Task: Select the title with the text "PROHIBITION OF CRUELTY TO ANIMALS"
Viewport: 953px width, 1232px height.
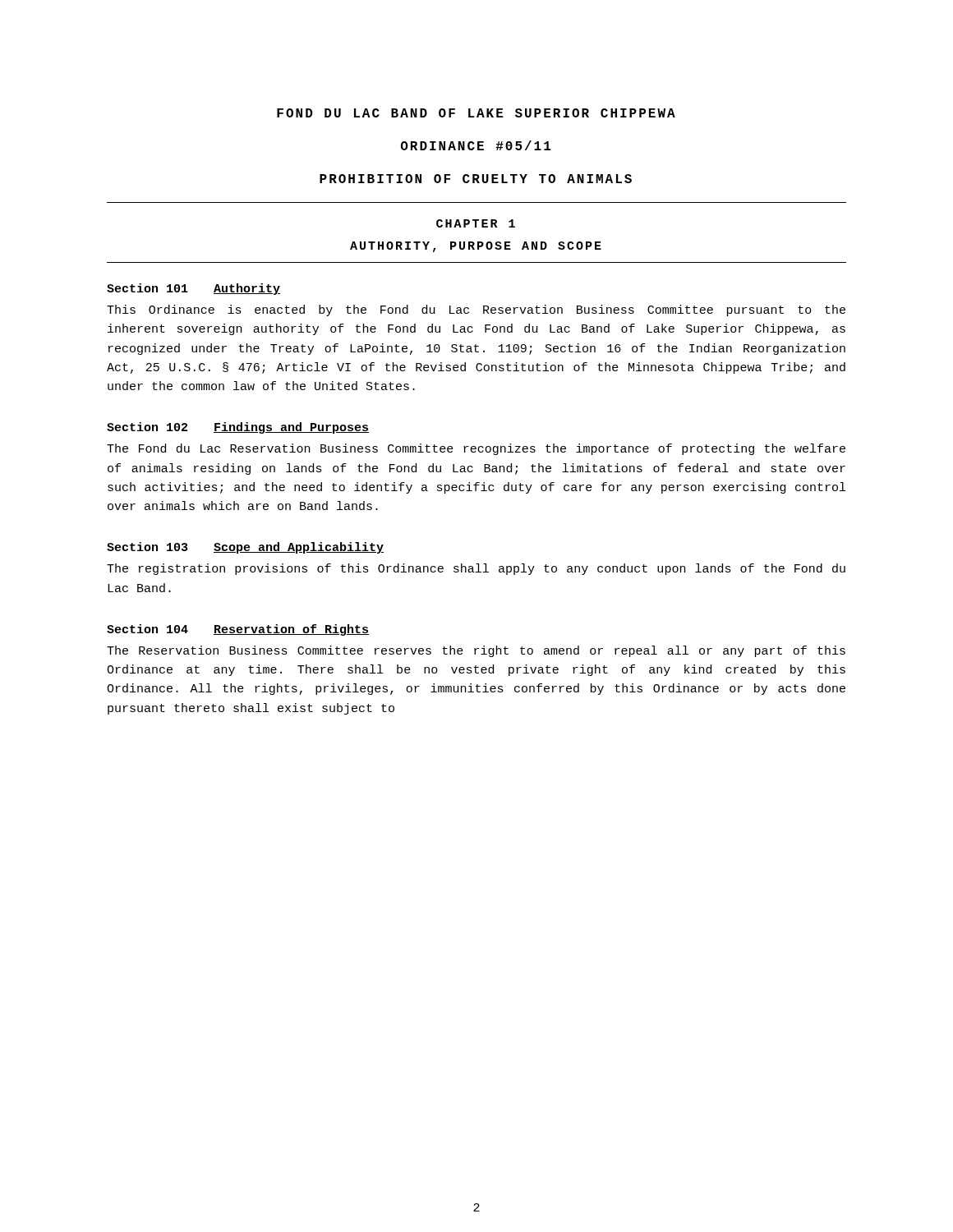Action: [x=476, y=180]
